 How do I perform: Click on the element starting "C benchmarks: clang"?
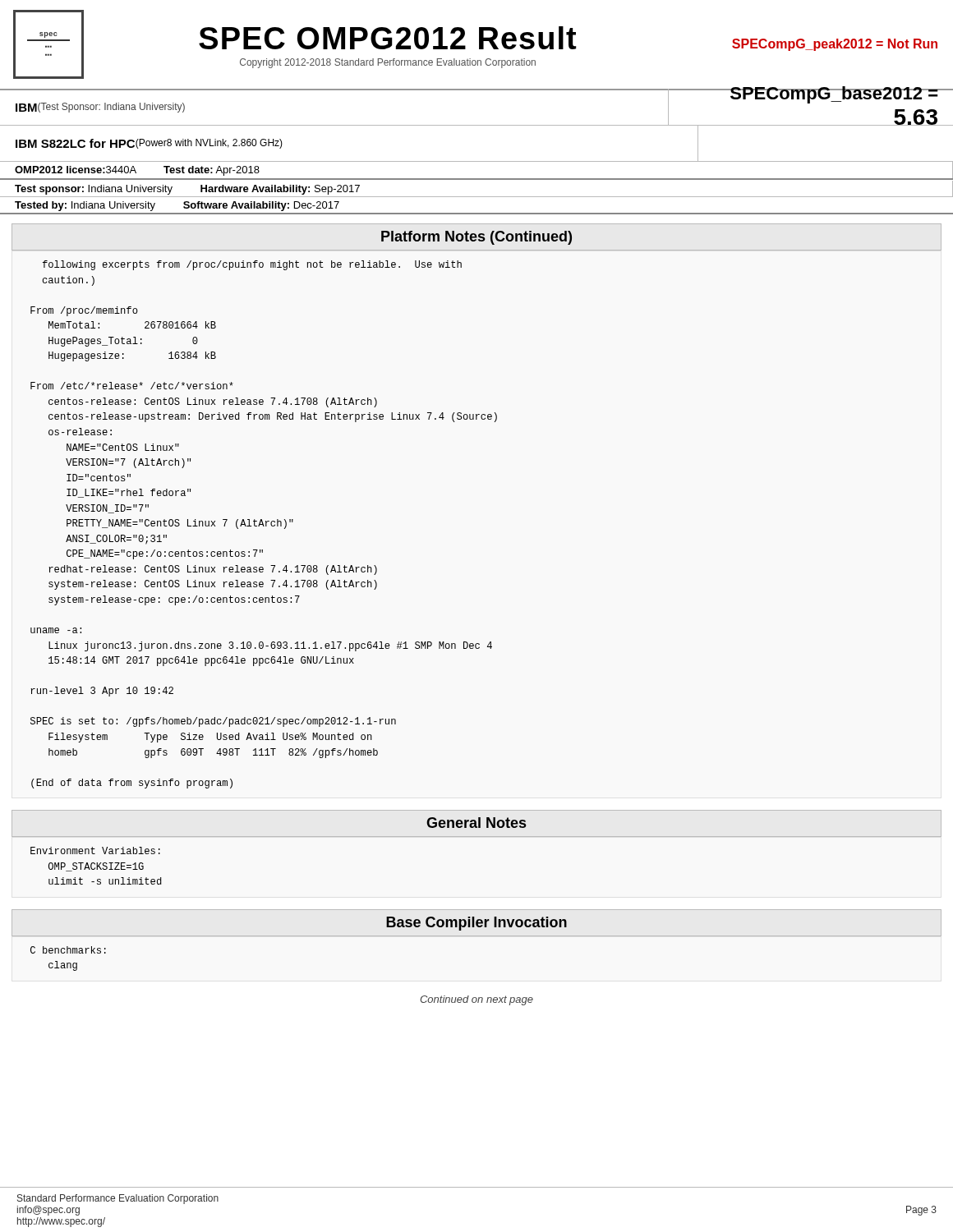68,950
